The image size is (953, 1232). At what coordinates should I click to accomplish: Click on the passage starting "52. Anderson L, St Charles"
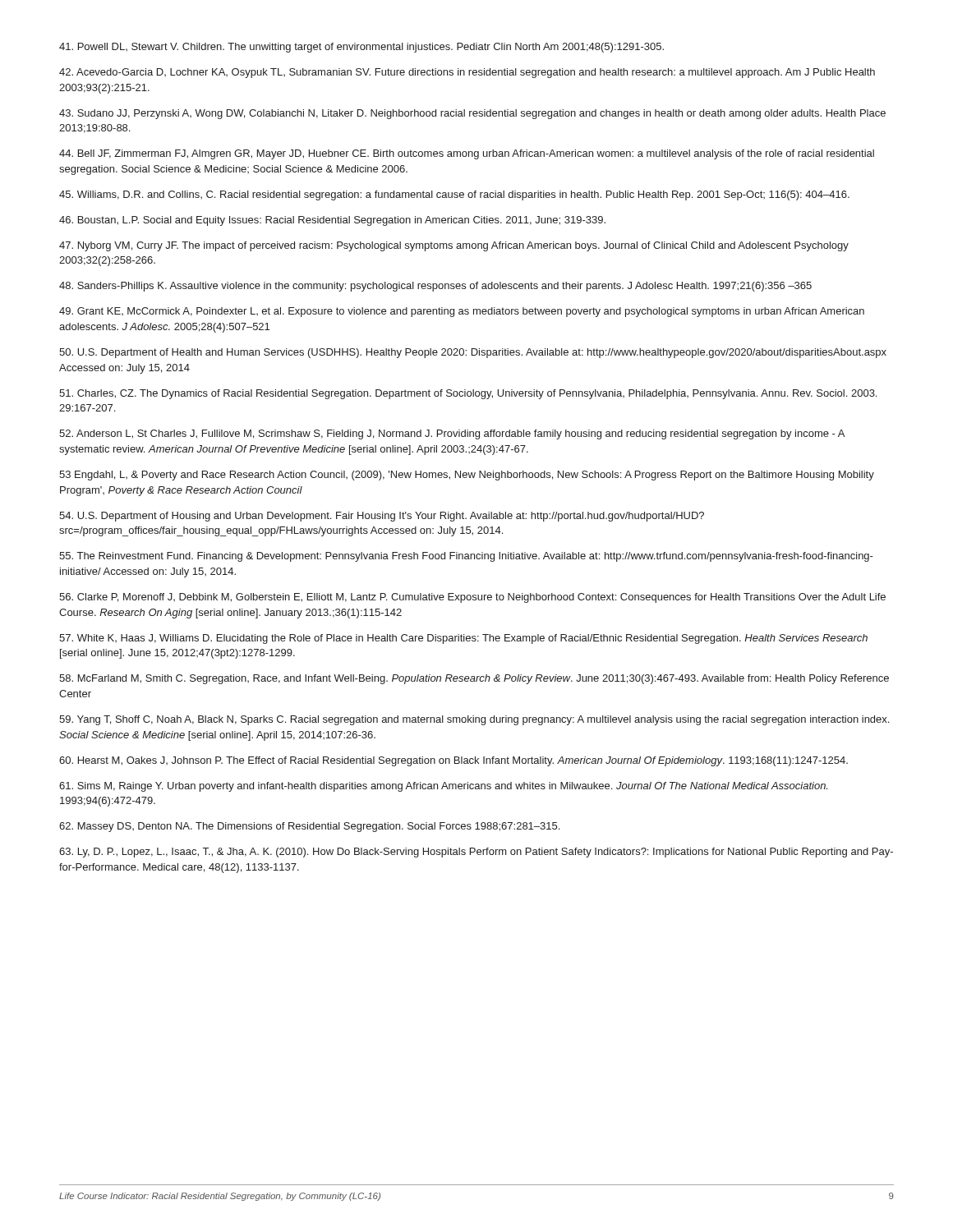tap(452, 441)
